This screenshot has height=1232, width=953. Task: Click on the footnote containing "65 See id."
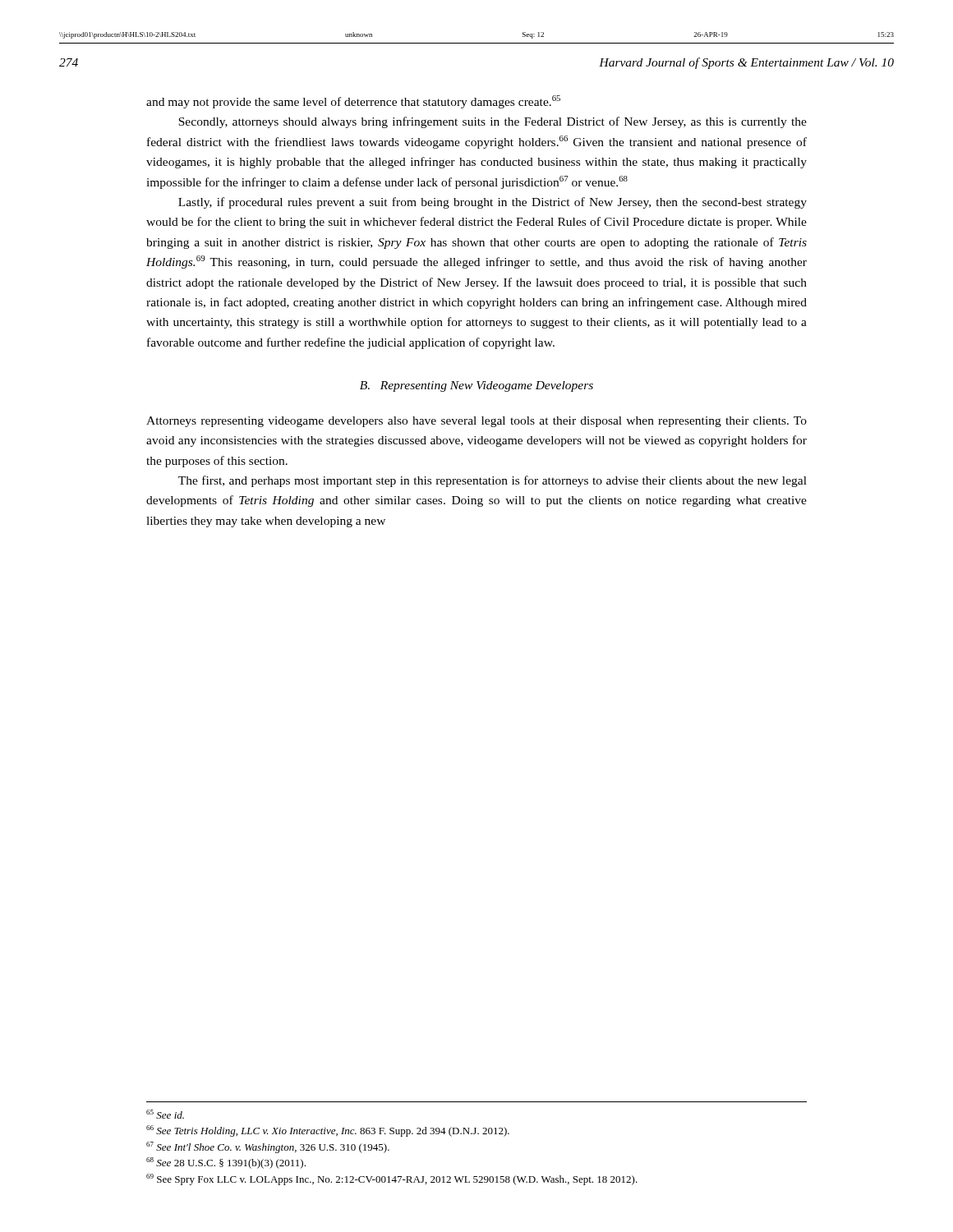[x=165, y=1114]
